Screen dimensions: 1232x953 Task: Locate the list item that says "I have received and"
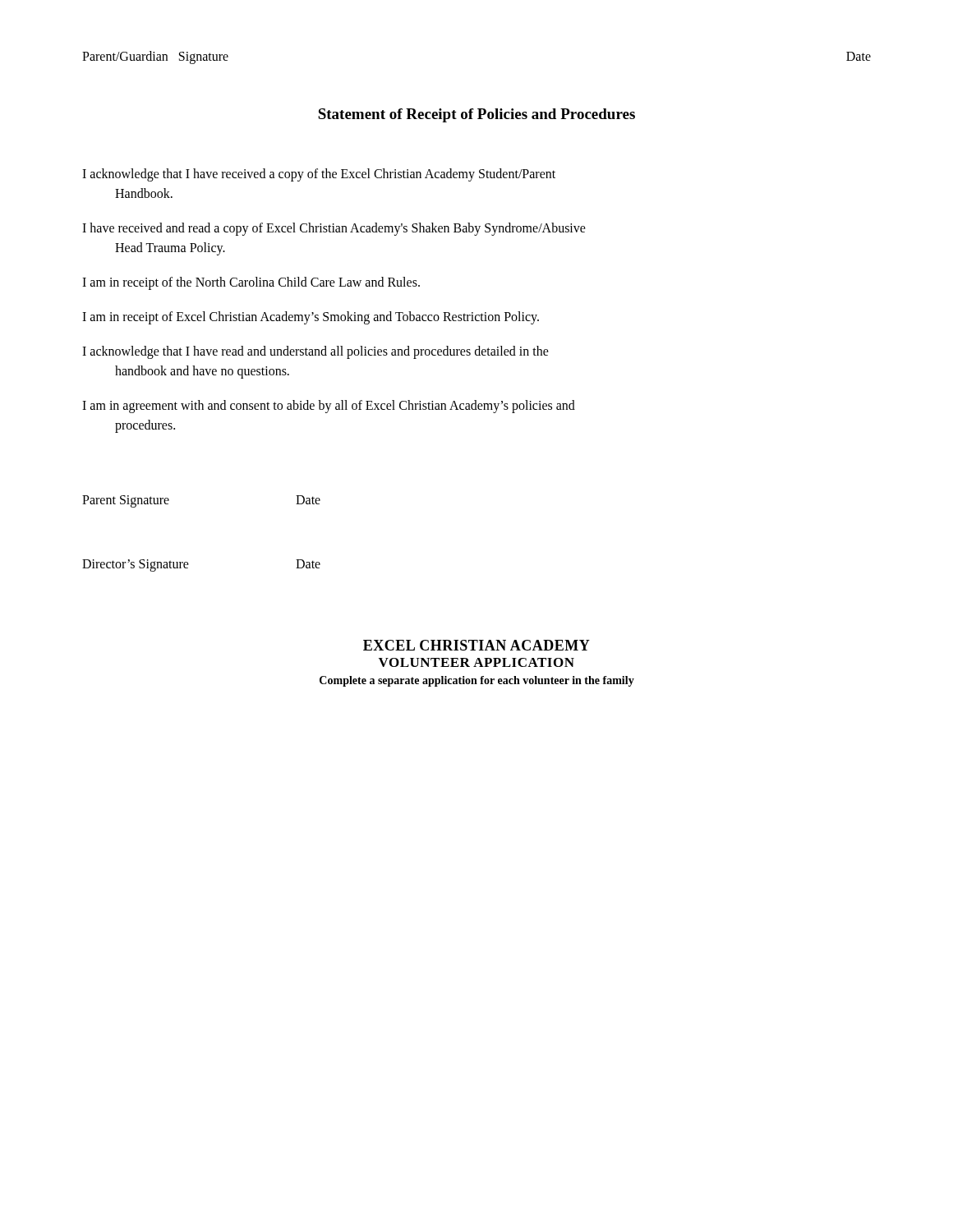(x=476, y=238)
